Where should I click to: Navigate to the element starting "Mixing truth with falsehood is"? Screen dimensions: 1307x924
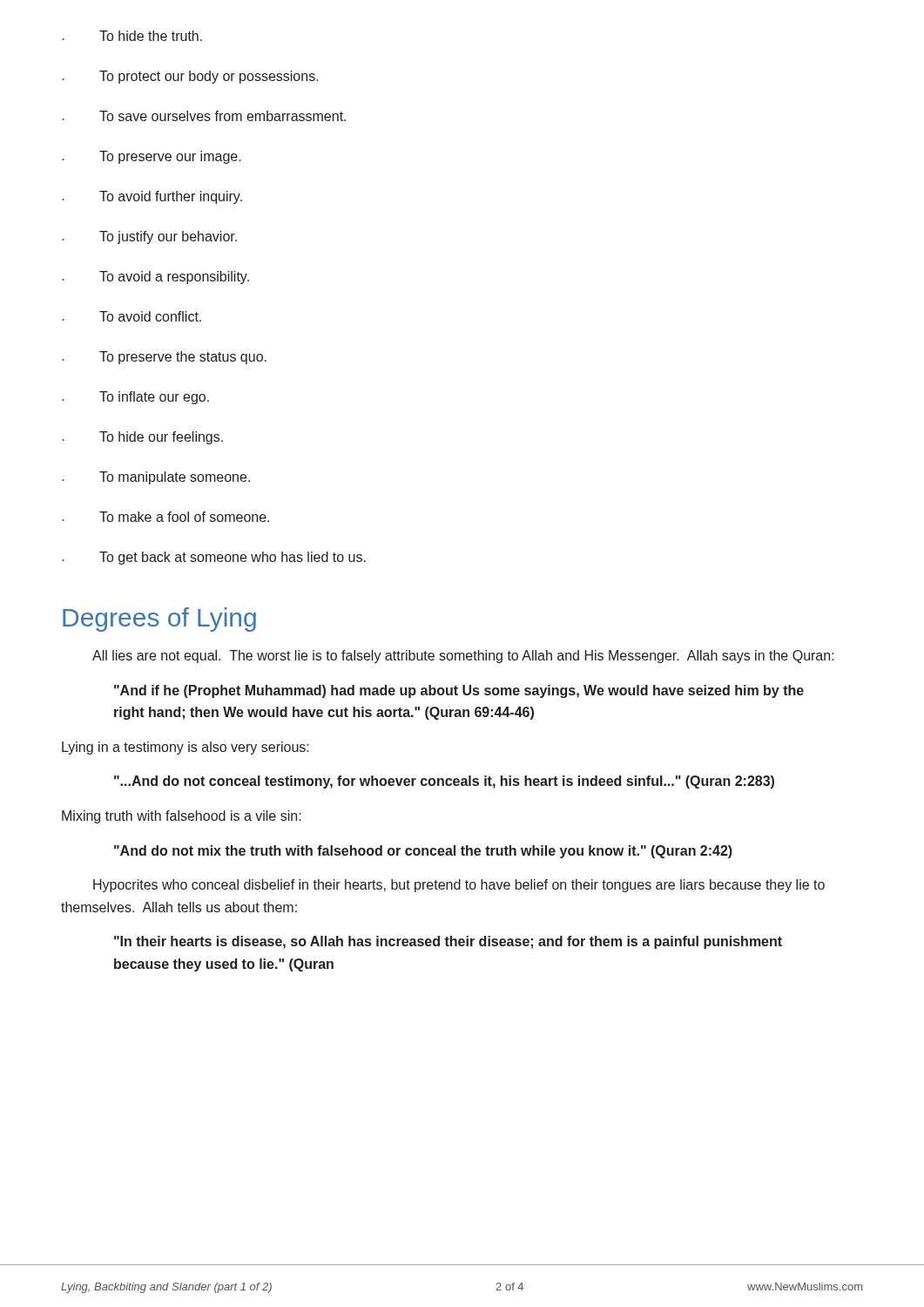181,816
